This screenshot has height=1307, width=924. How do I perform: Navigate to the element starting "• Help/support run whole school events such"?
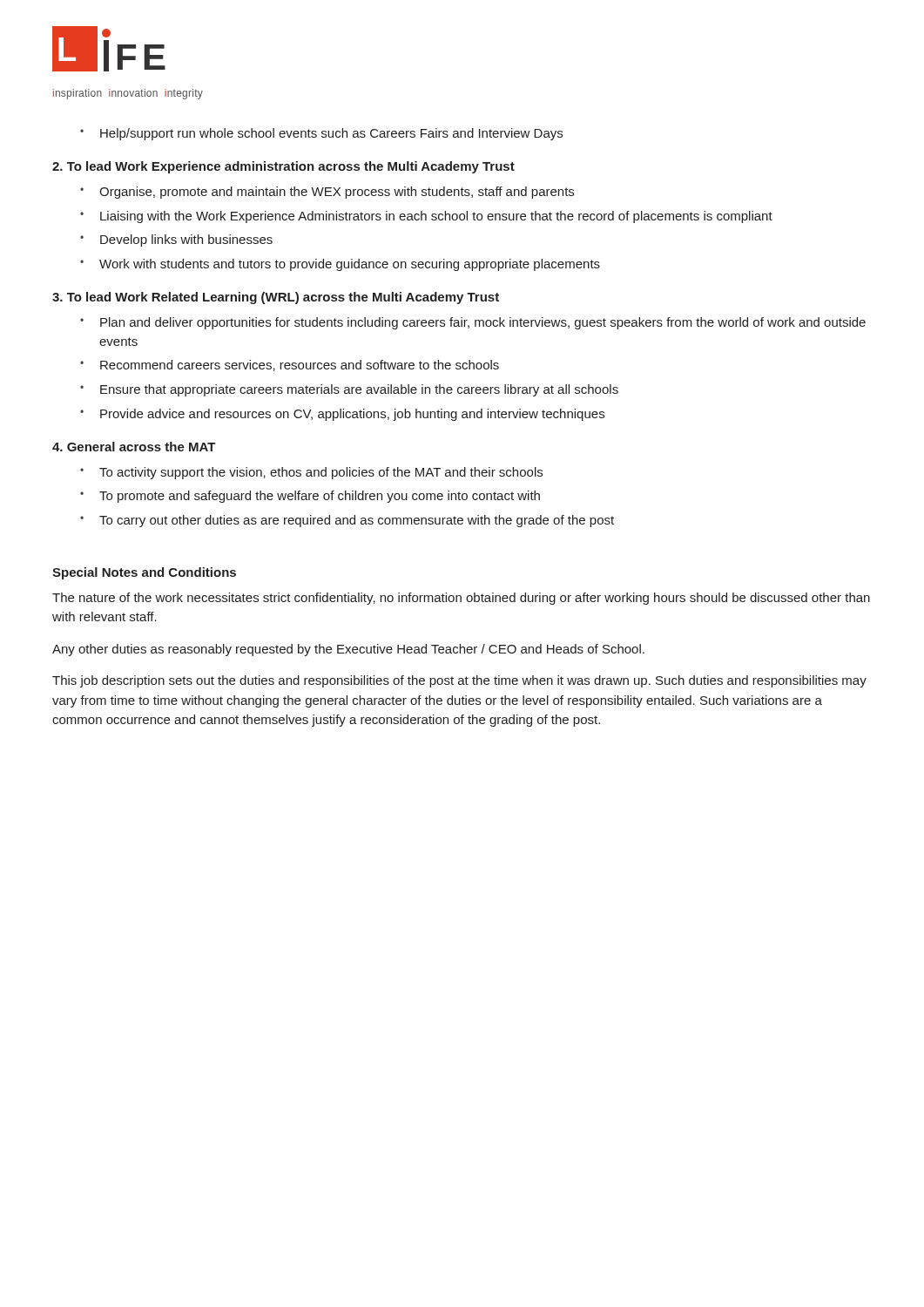[476, 133]
